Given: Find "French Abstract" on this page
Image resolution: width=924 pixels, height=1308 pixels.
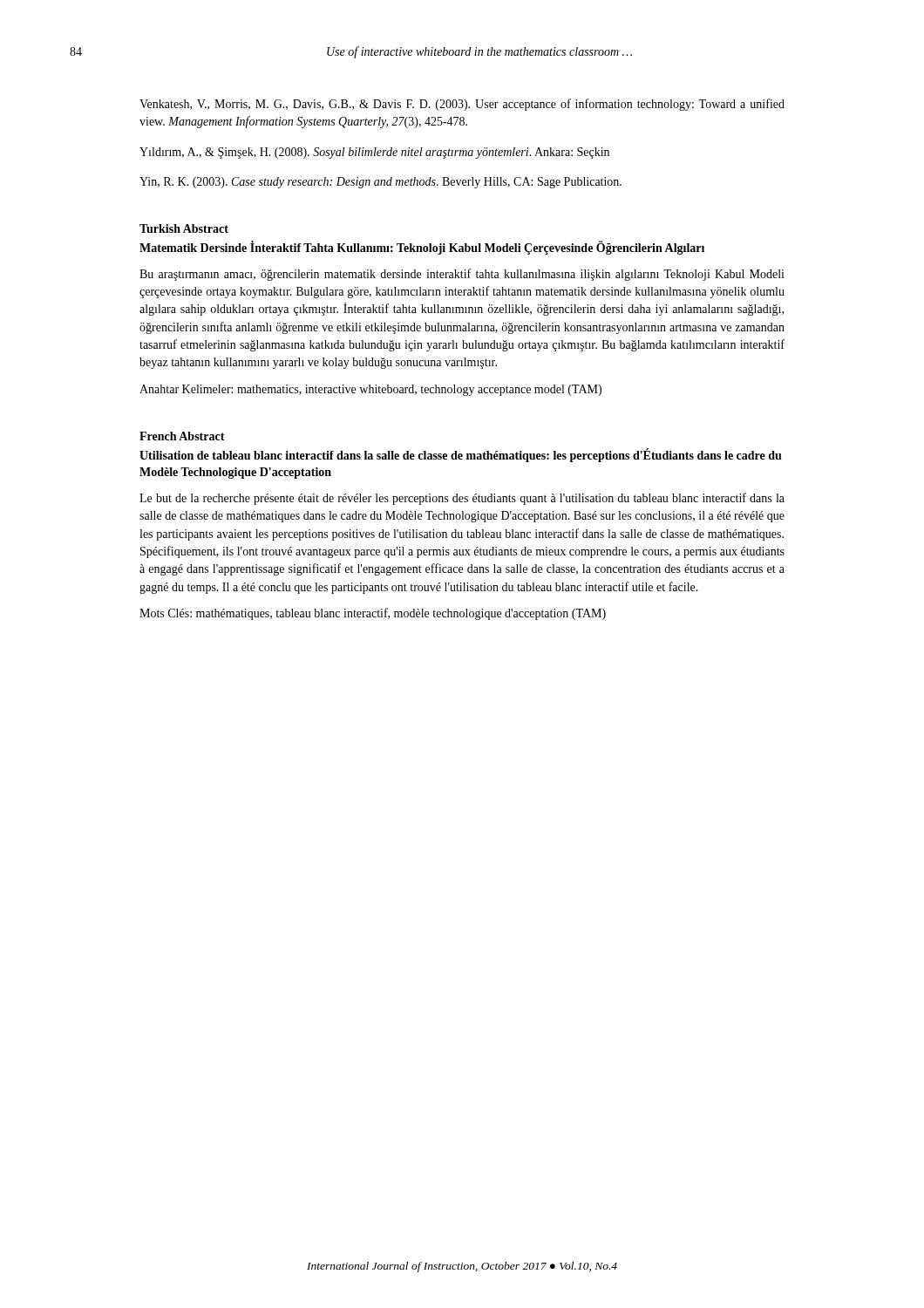Looking at the screenshot, I should point(182,436).
